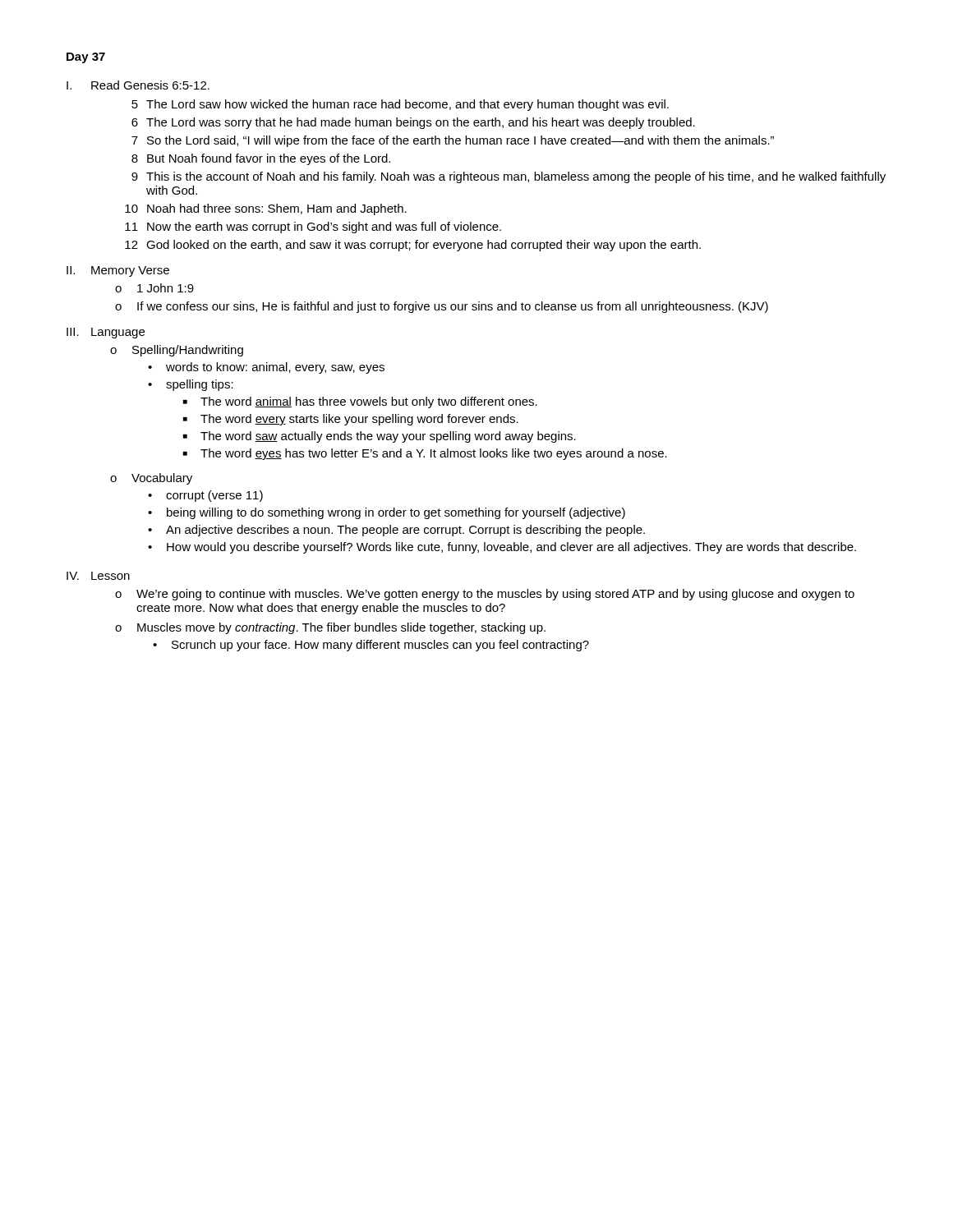Where is the passage that starts "5 The Lord"?
The height and width of the screenshot is (1232, 953).
501,104
